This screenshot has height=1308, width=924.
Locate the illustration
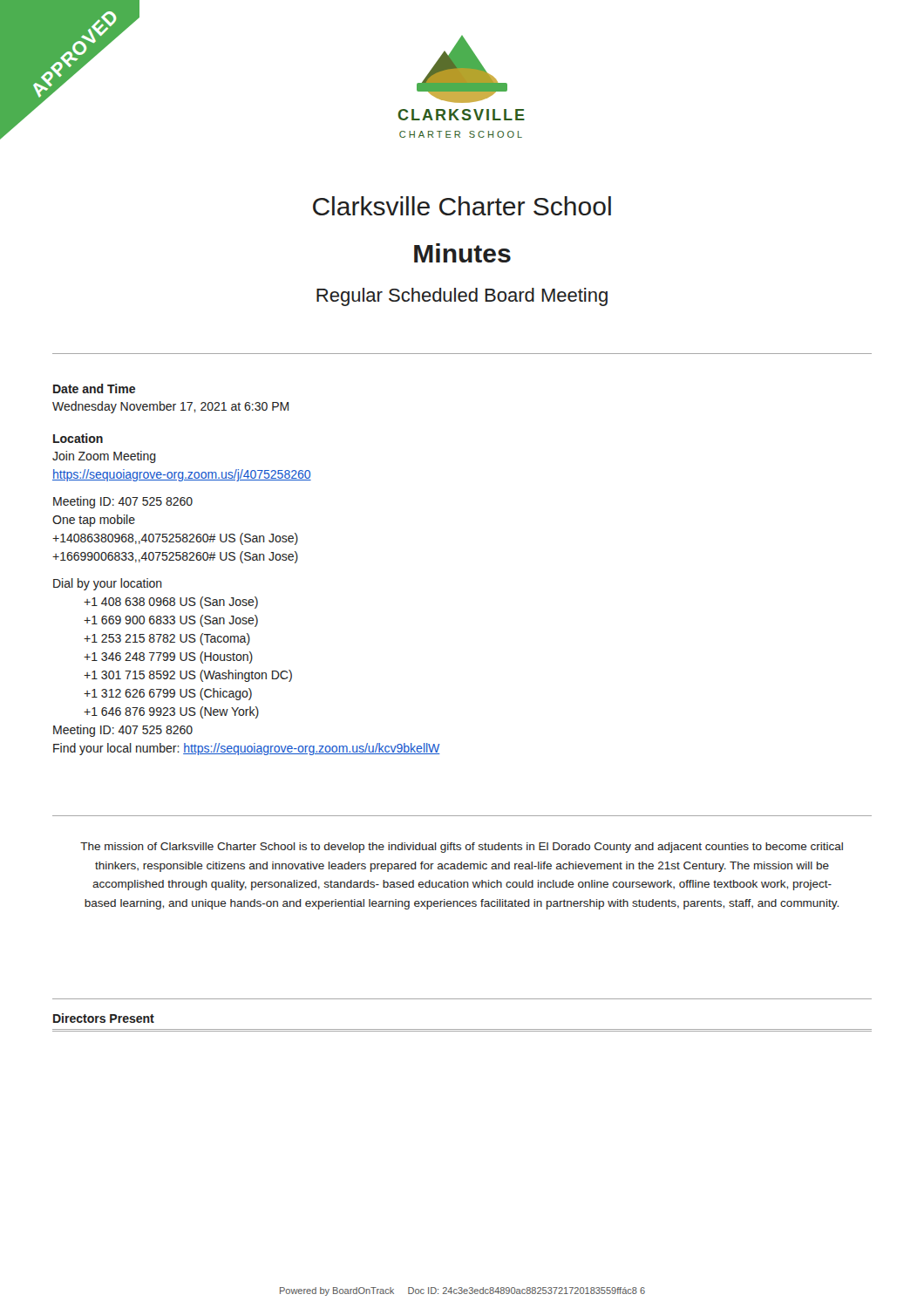[70, 70]
